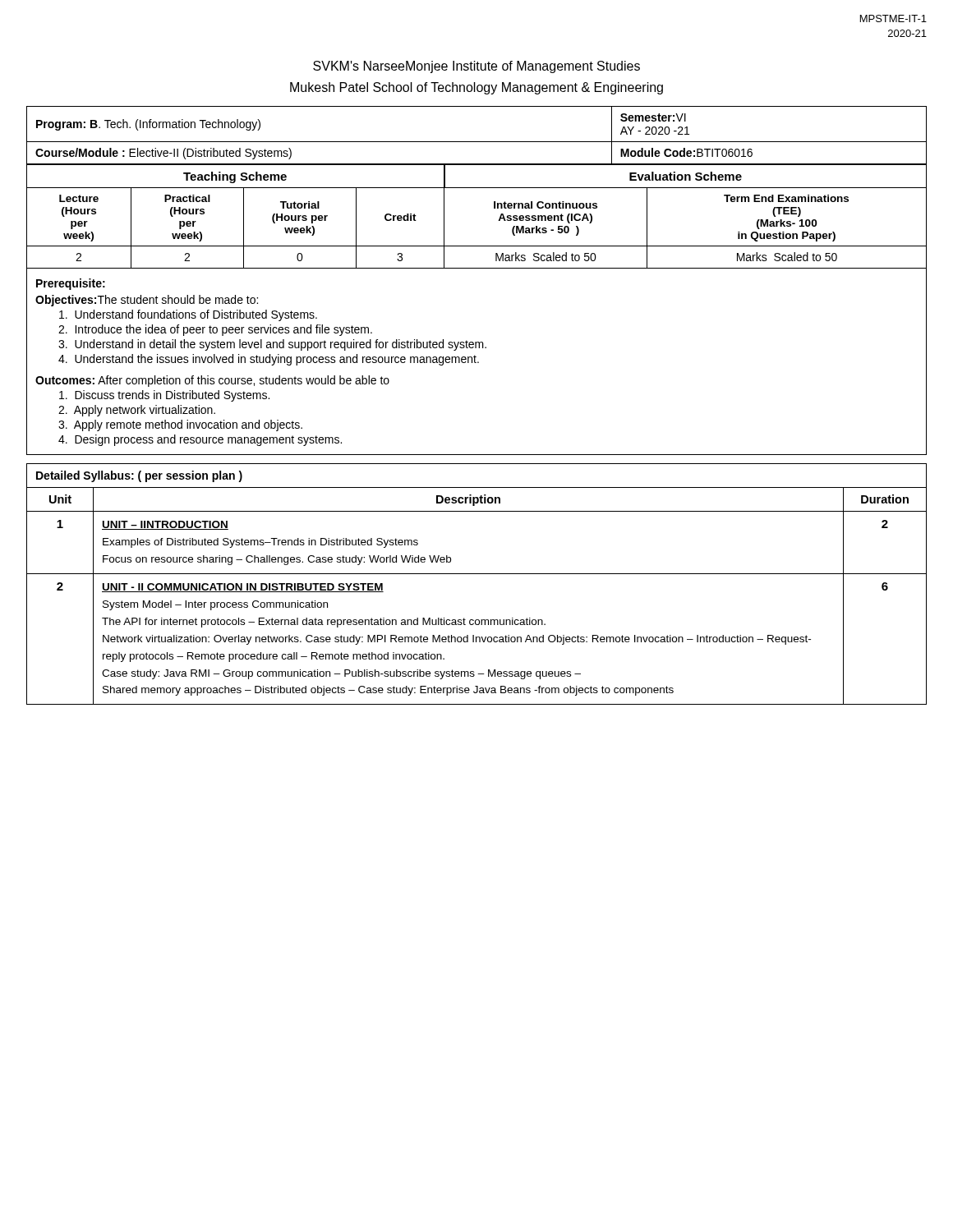Viewport: 953px width, 1232px height.
Task: Find the block on this page that starts "4. Understand the issues involved"
Action: click(x=269, y=359)
